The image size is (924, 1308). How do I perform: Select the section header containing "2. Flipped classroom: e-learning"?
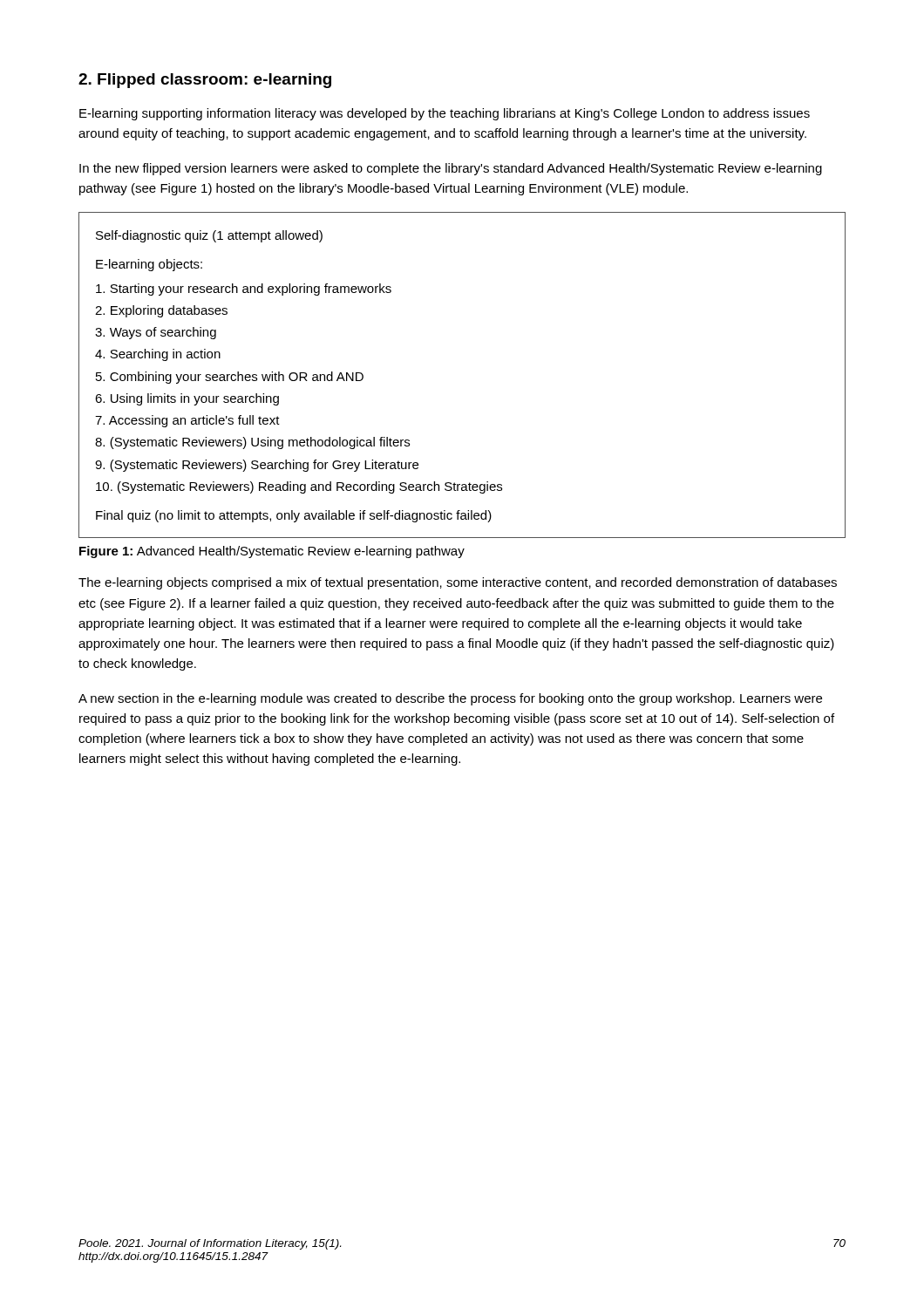tap(205, 79)
